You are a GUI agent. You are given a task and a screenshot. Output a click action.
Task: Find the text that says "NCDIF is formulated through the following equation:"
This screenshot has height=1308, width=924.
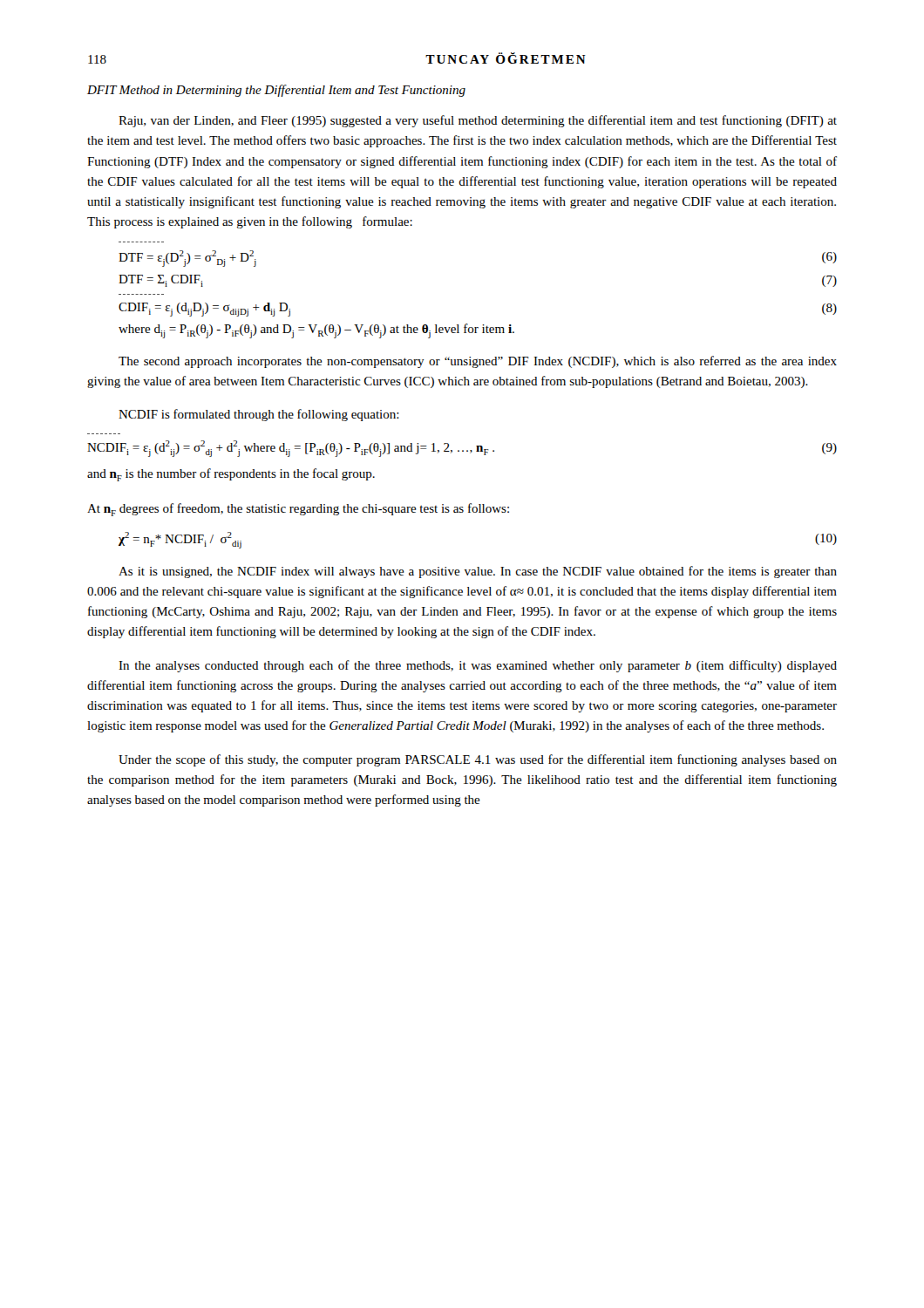point(259,415)
